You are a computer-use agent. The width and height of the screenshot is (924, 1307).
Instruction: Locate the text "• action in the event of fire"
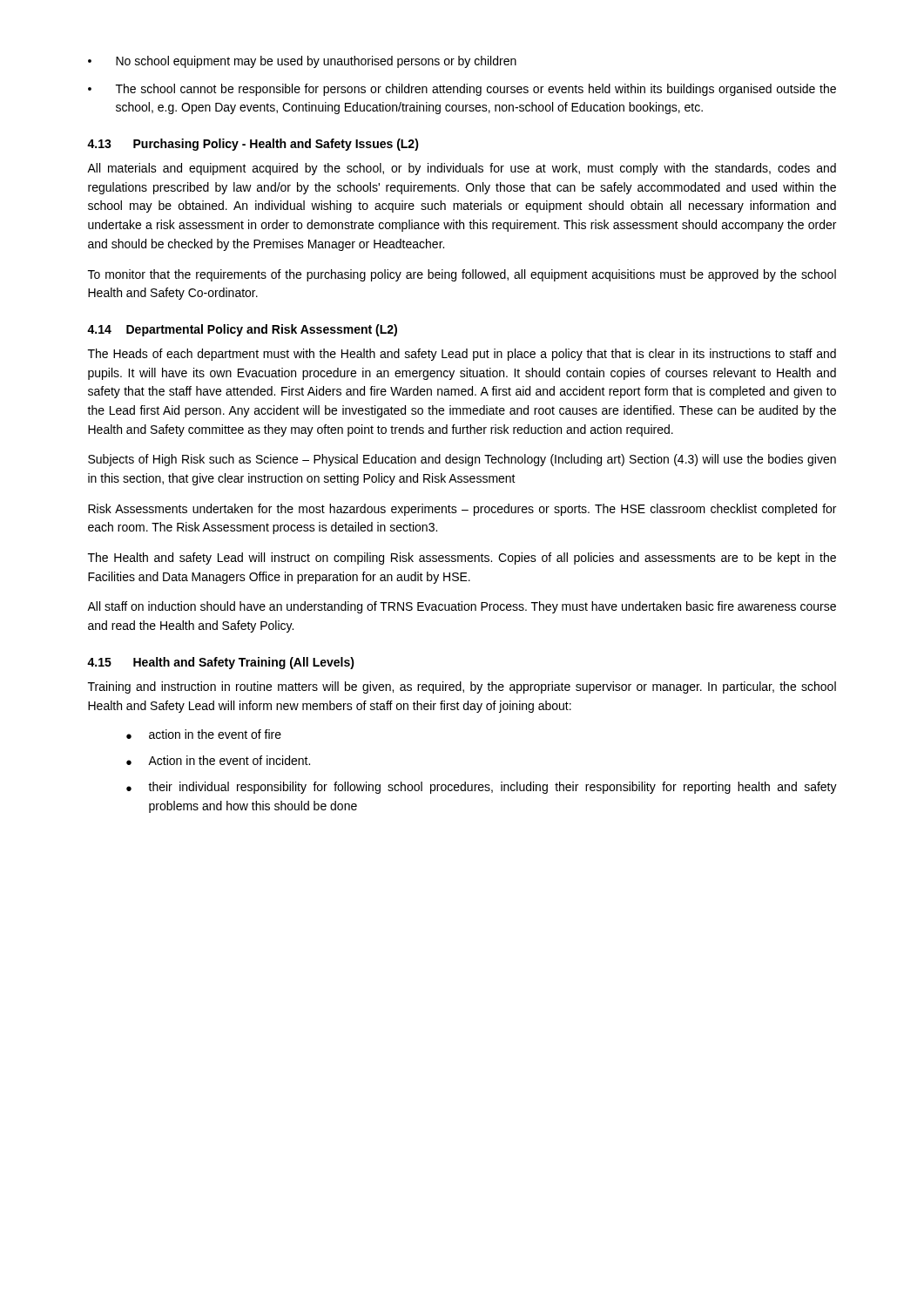[x=204, y=736]
